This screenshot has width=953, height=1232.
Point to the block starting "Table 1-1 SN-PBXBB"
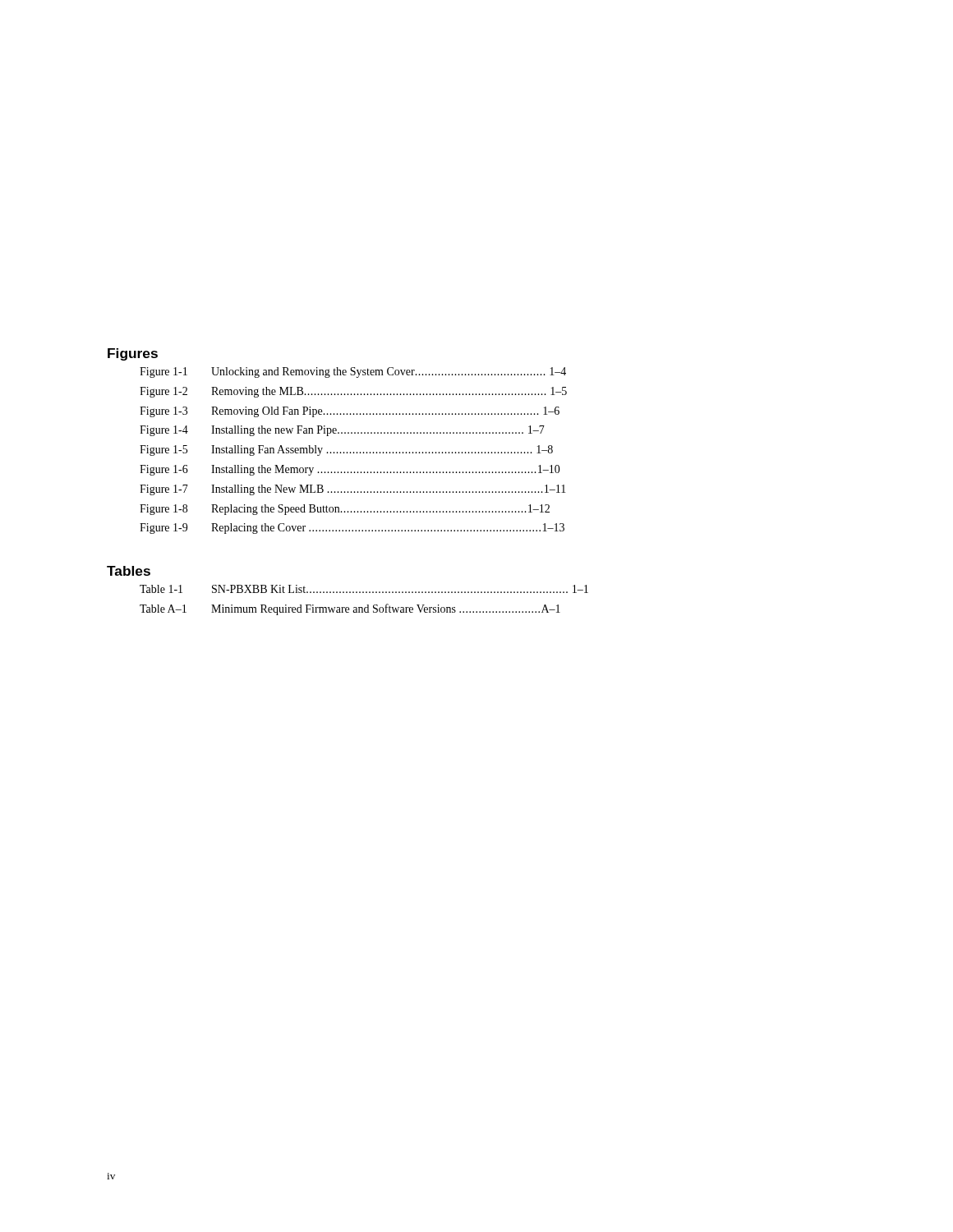[x=364, y=590]
